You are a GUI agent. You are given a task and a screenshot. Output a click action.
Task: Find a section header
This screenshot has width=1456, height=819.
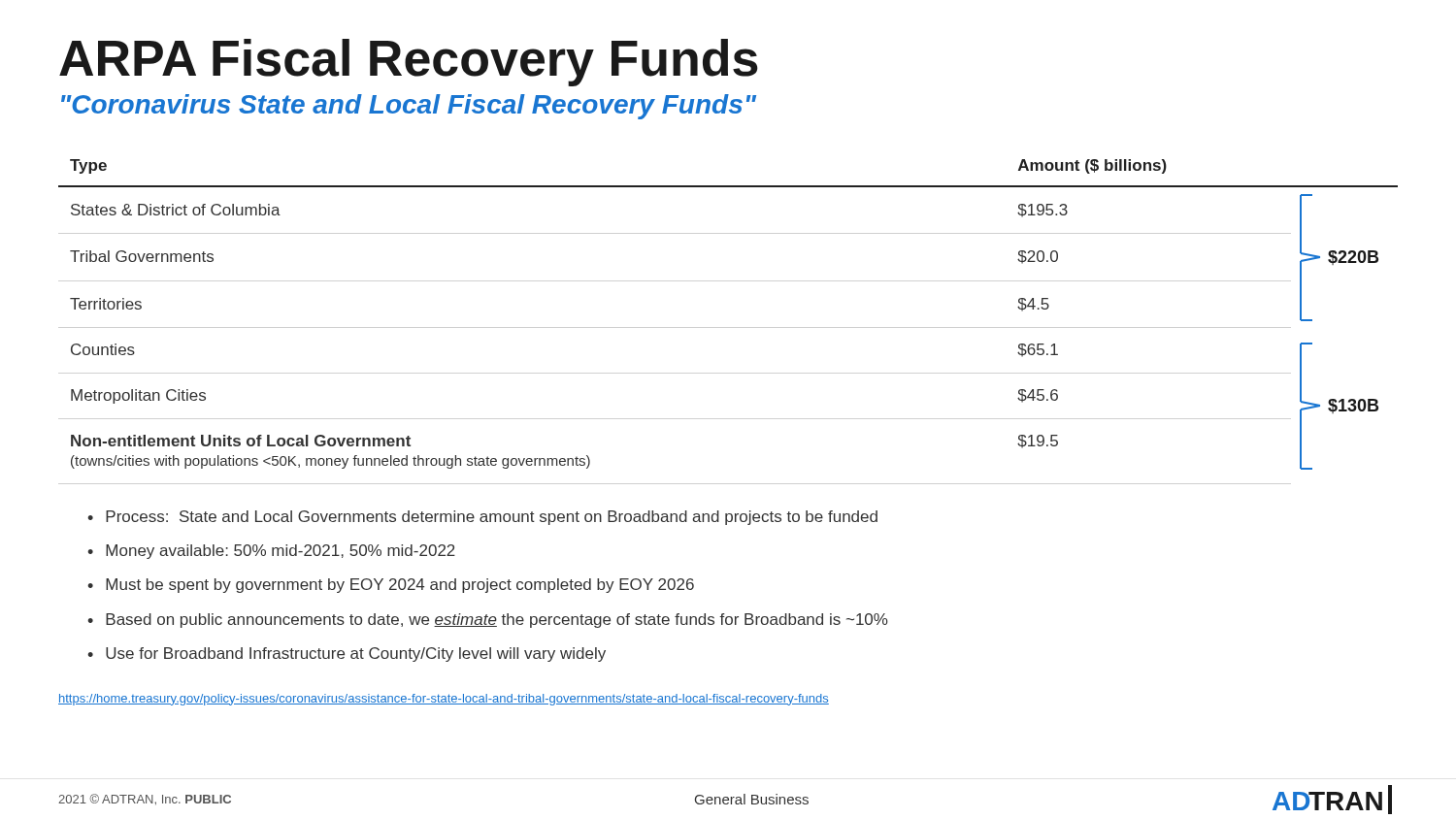pyautogui.click(x=728, y=105)
